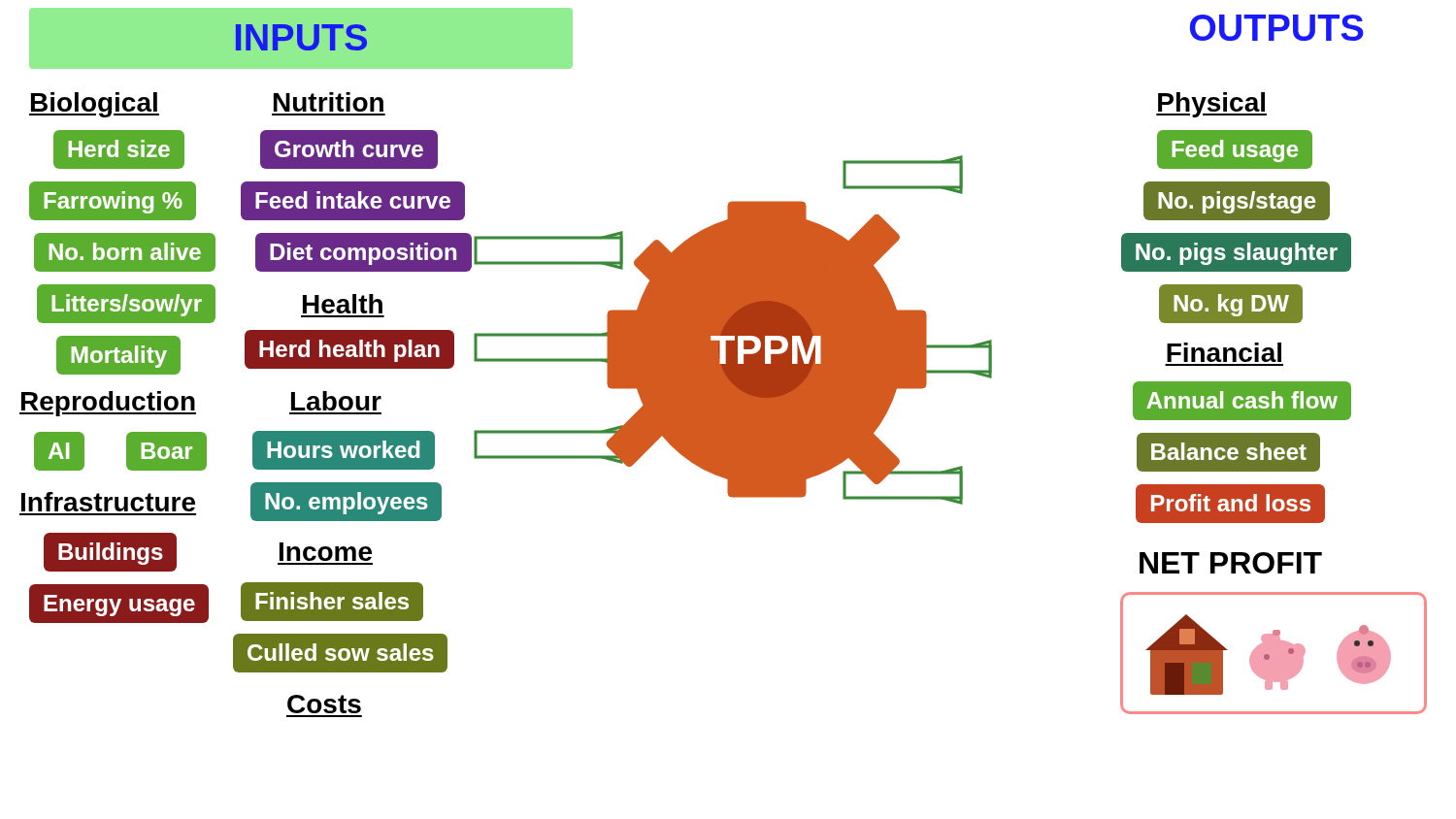
Task: Navigate to the text block starting "Finisher sales"
Action: click(332, 602)
